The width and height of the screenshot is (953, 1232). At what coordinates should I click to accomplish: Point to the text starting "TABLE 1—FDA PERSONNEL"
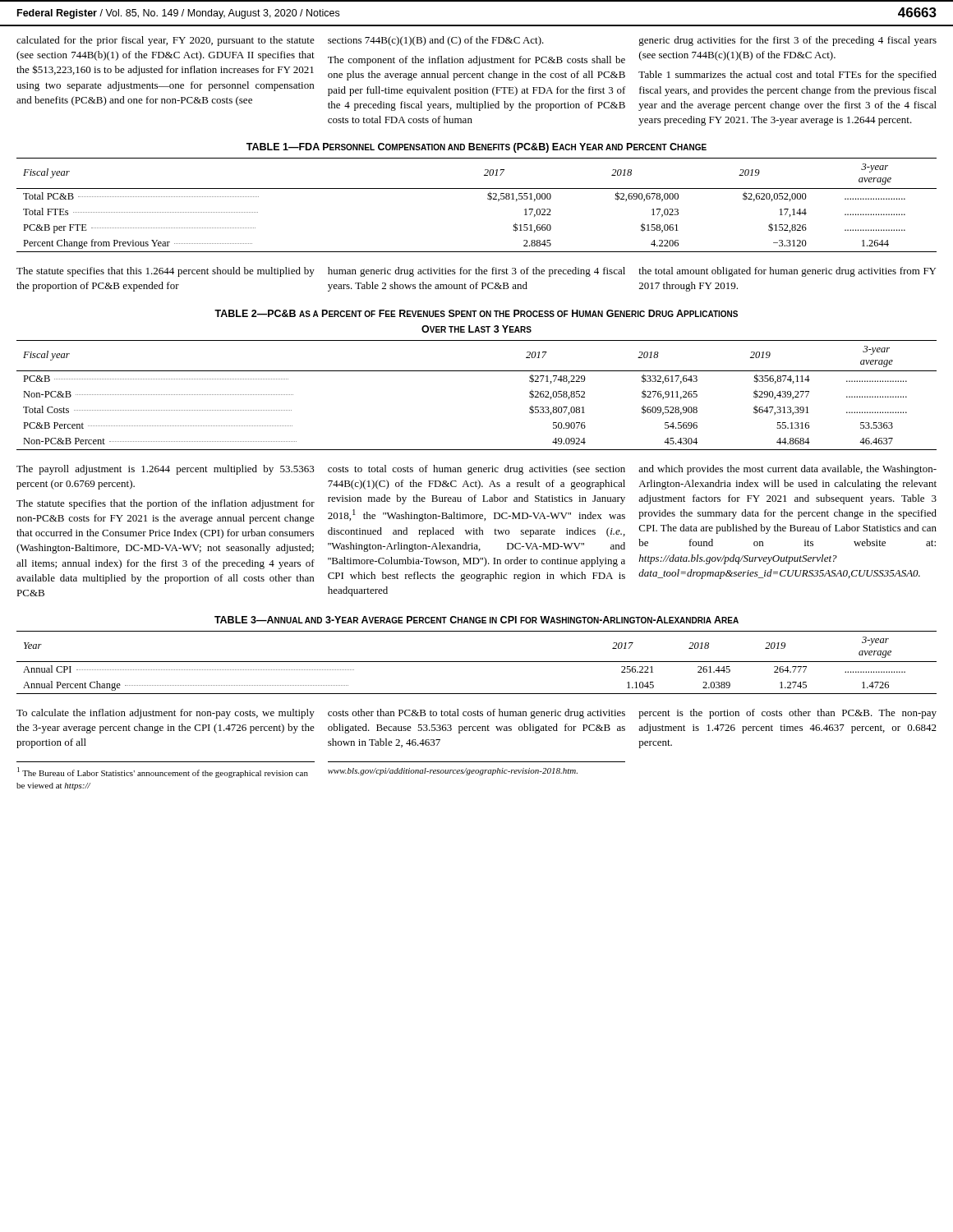pyautogui.click(x=476, y=147)
